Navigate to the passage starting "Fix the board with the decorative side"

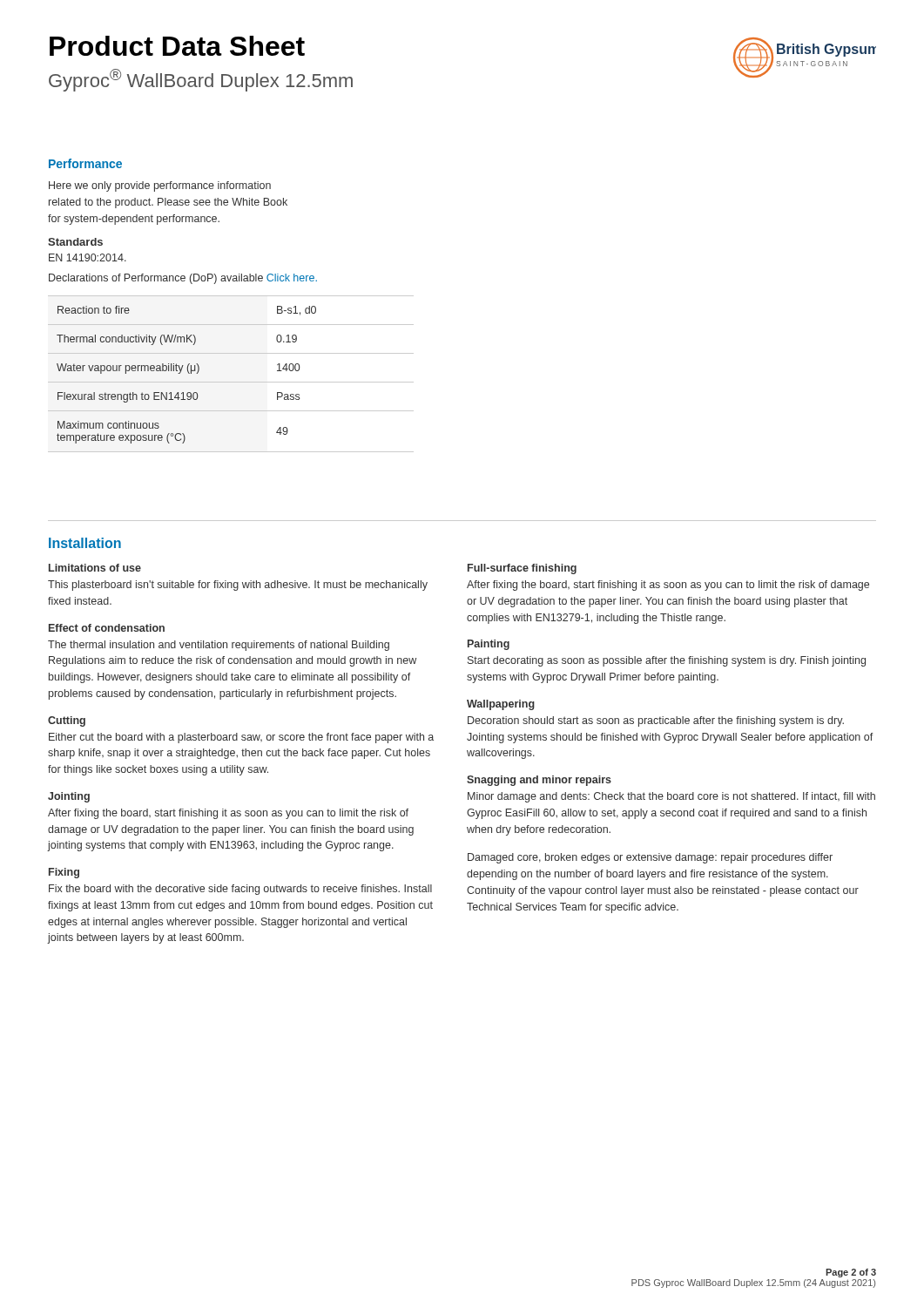(x=240, y=913)
